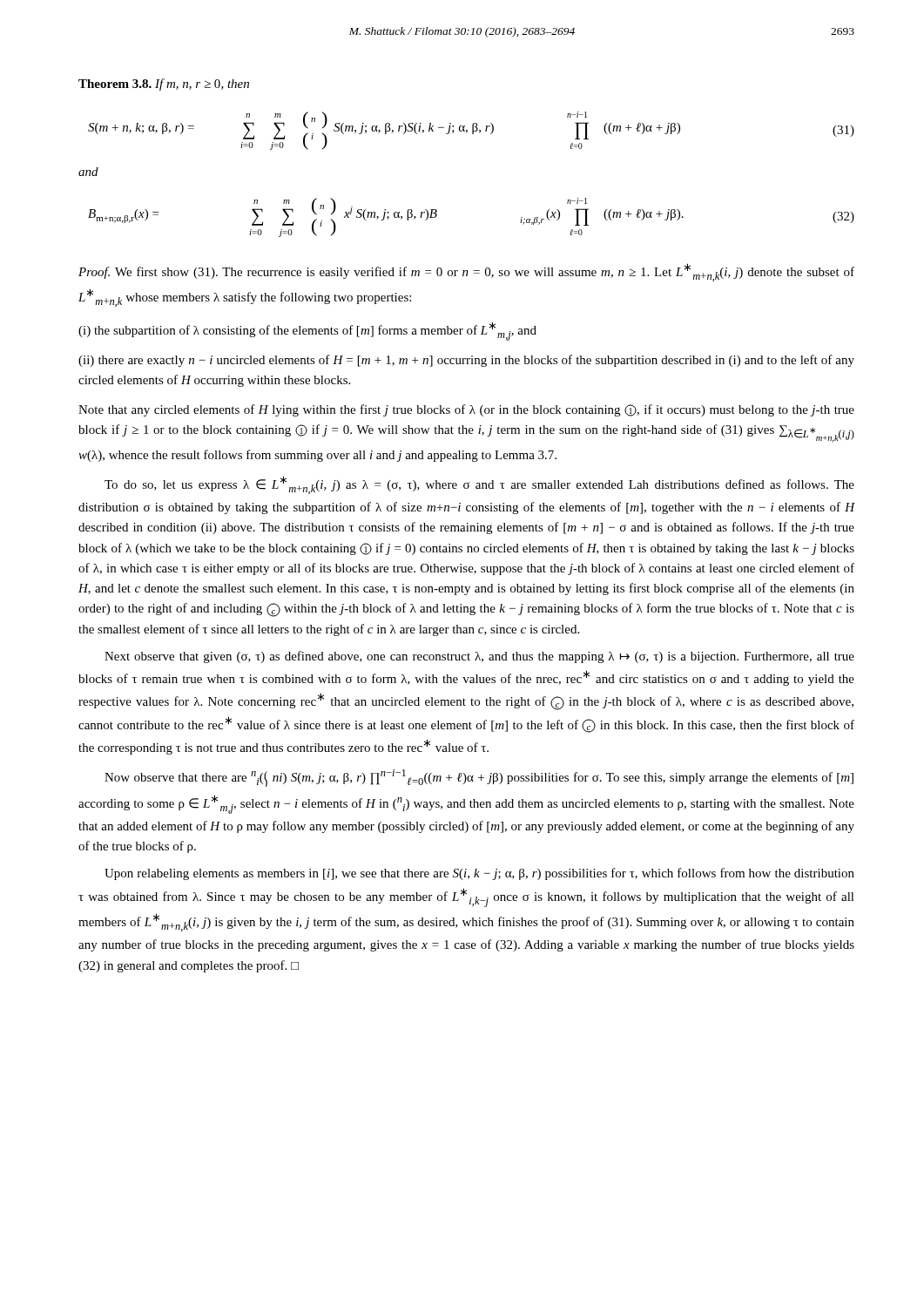Find the element starting "(i) the subpartition of λ consisting"

click(x=307, y=330)
